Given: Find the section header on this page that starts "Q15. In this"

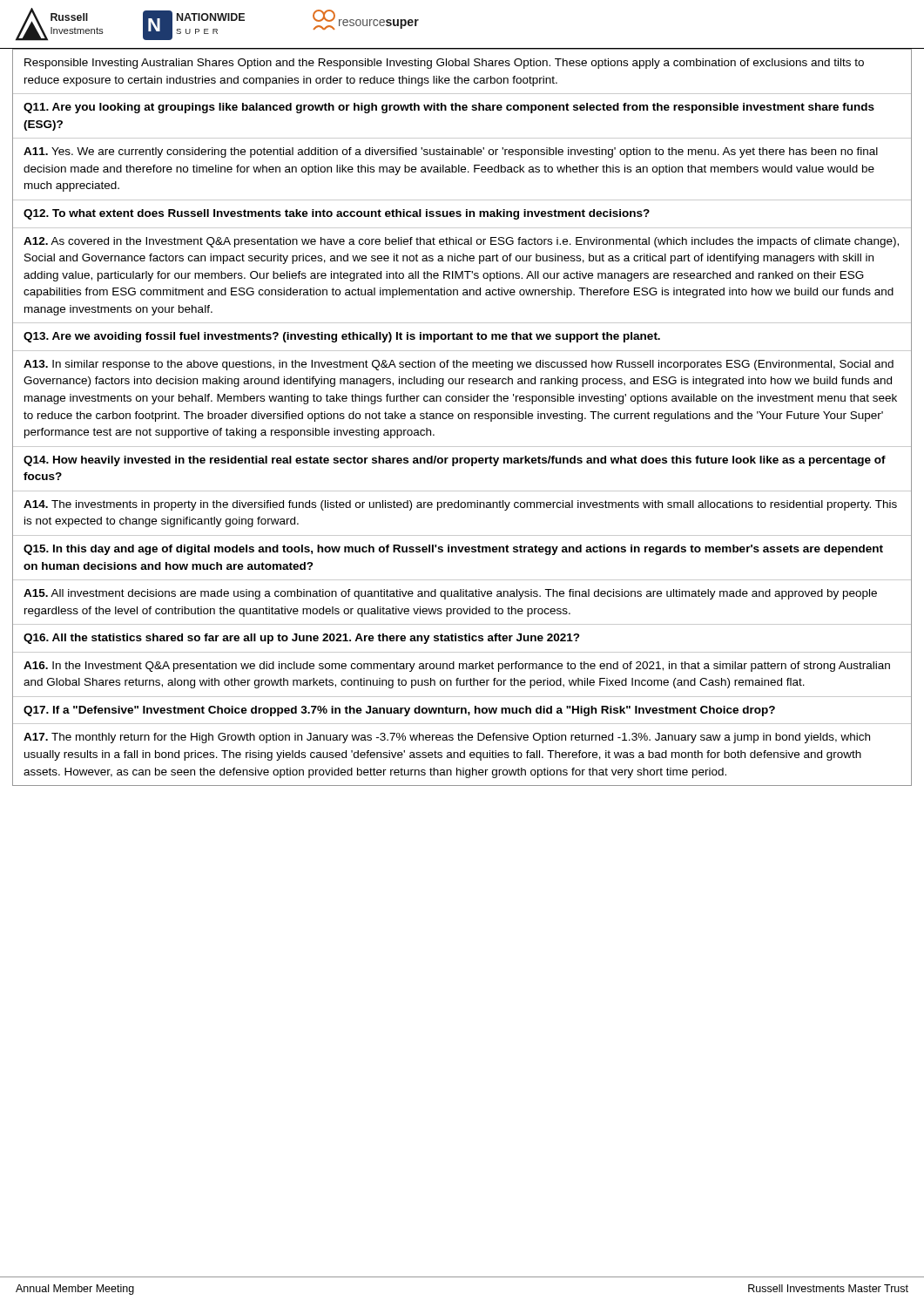Looking at the screenshot, I should pyautogui.click(x=453, y=557).
